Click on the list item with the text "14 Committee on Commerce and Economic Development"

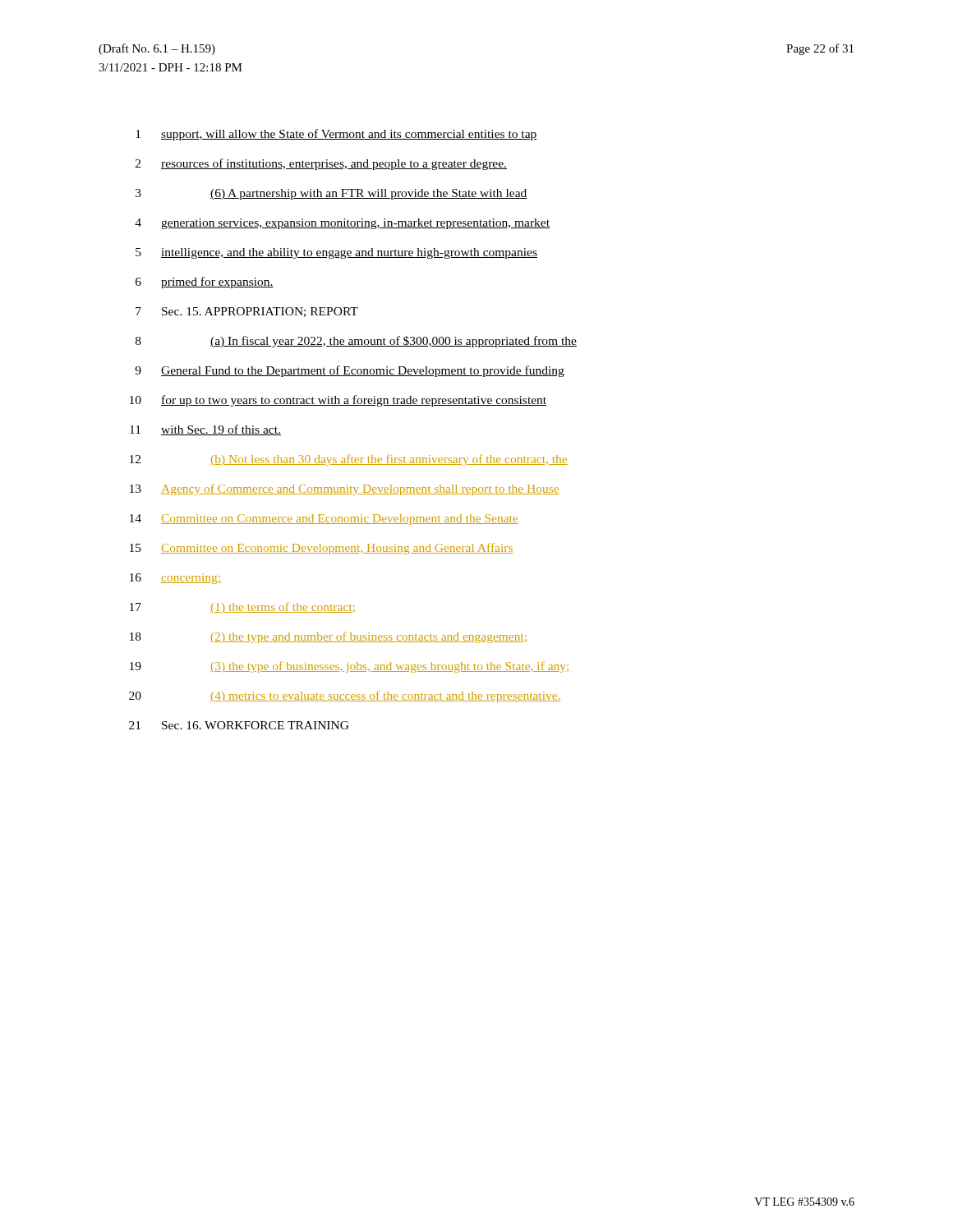pos(476,518)
